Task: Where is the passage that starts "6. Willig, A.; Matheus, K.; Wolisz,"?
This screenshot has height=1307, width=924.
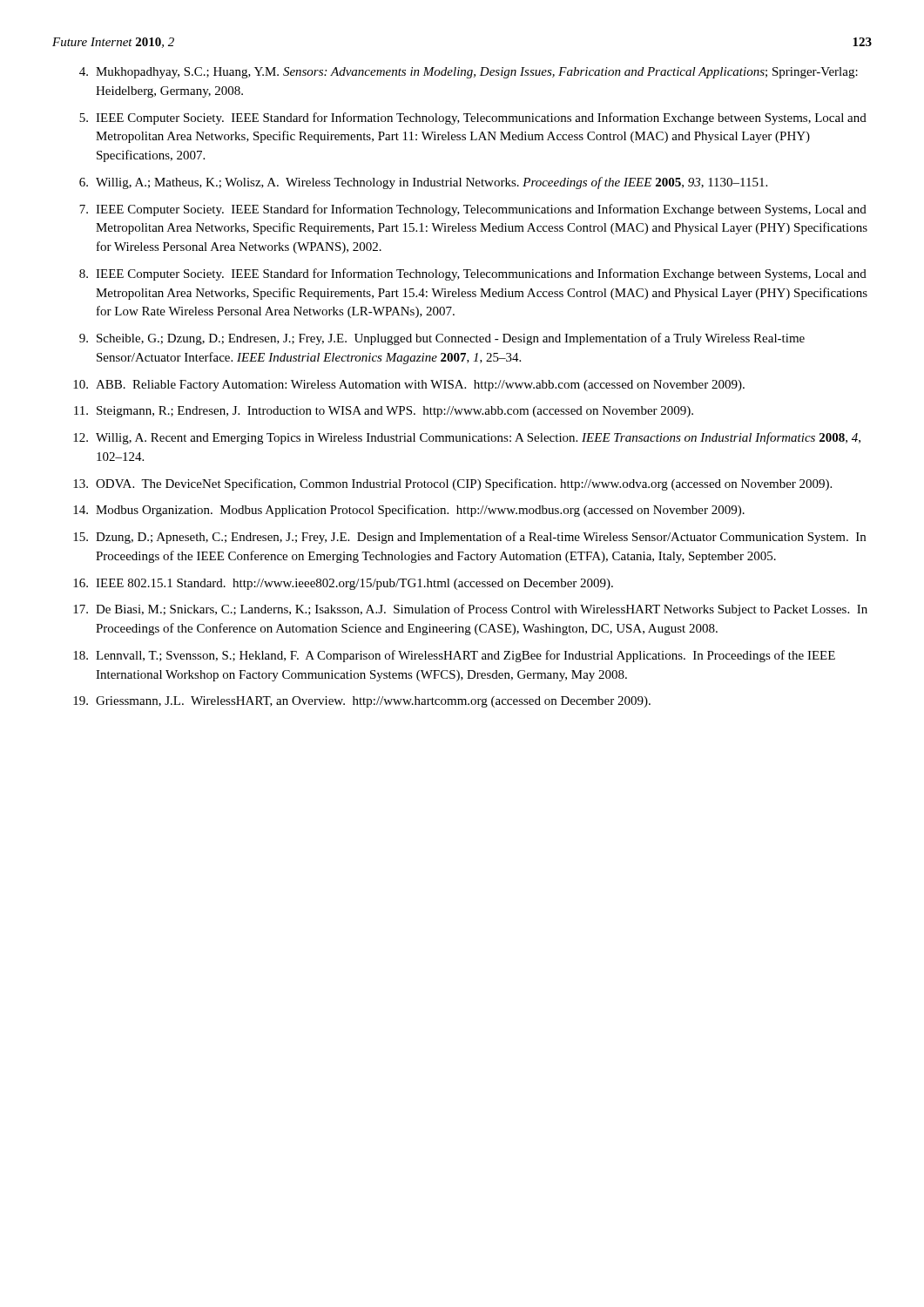Action: coord(462,183)
